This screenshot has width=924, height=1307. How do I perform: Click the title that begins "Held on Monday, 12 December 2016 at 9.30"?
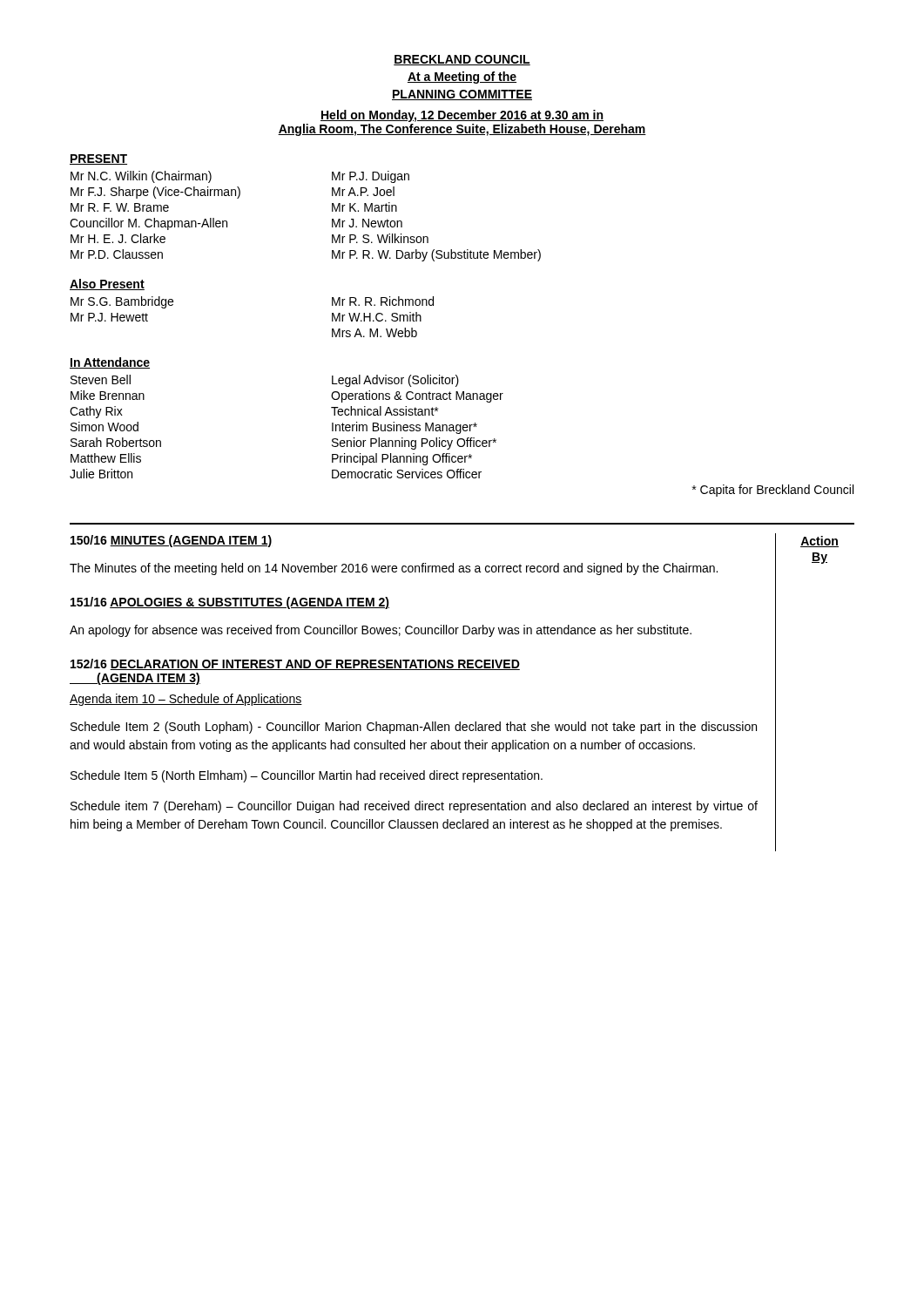pyautogui.click(x=462, y=122)
